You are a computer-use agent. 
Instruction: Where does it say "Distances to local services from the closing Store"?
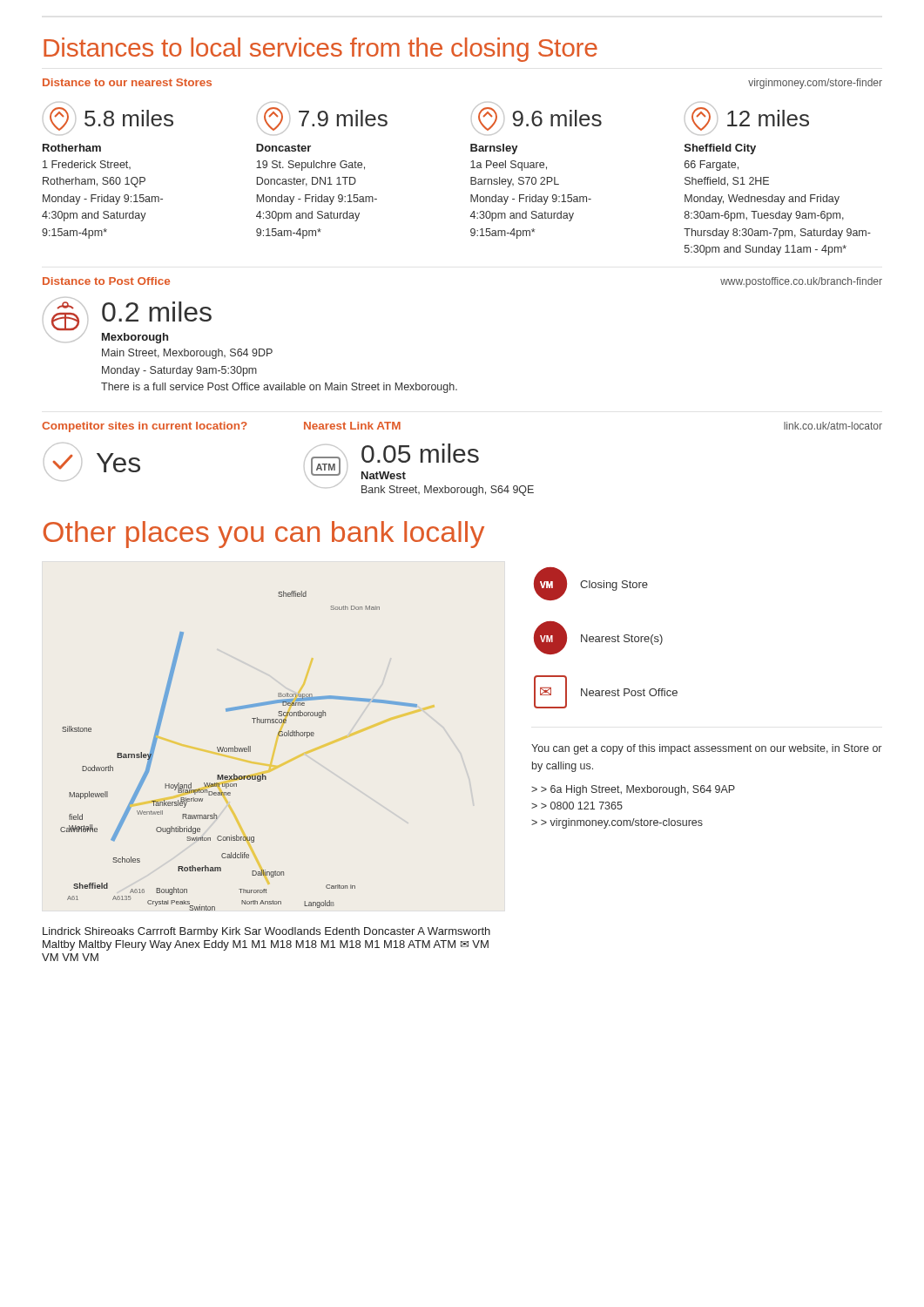462,48
